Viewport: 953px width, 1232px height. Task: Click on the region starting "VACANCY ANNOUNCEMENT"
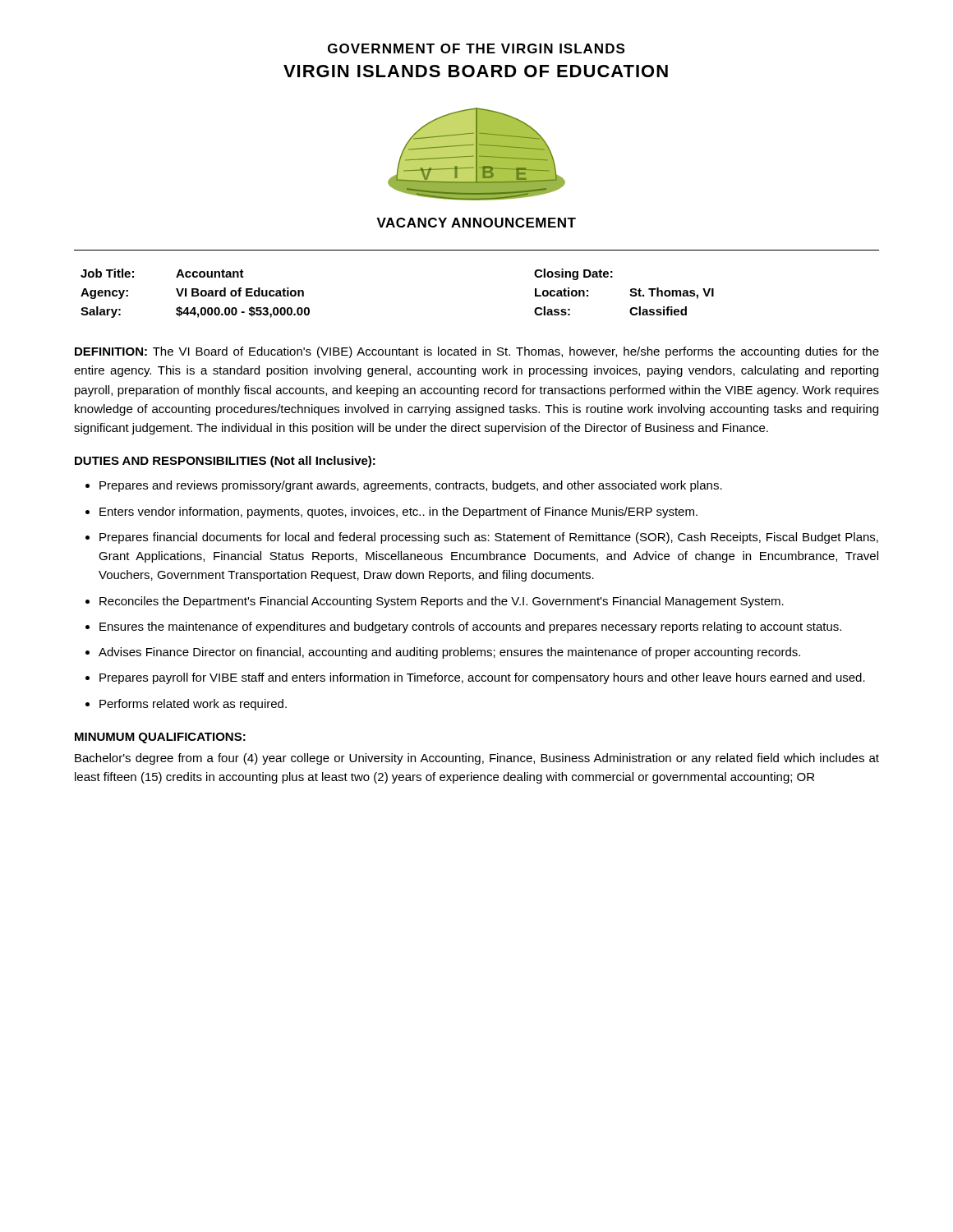click(476, 223)
